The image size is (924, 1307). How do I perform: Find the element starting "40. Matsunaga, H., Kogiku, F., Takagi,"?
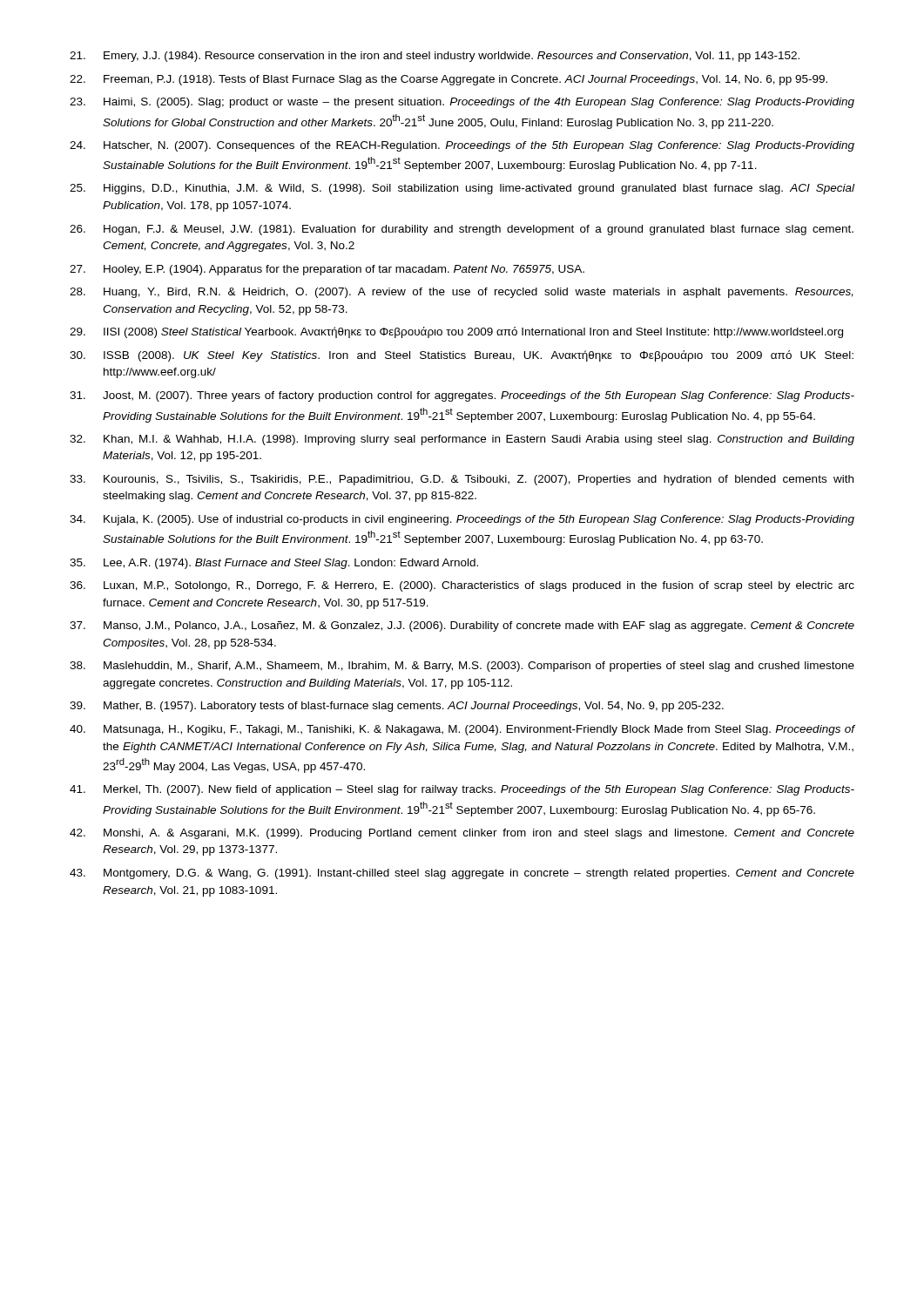click(x=462, y=748)
